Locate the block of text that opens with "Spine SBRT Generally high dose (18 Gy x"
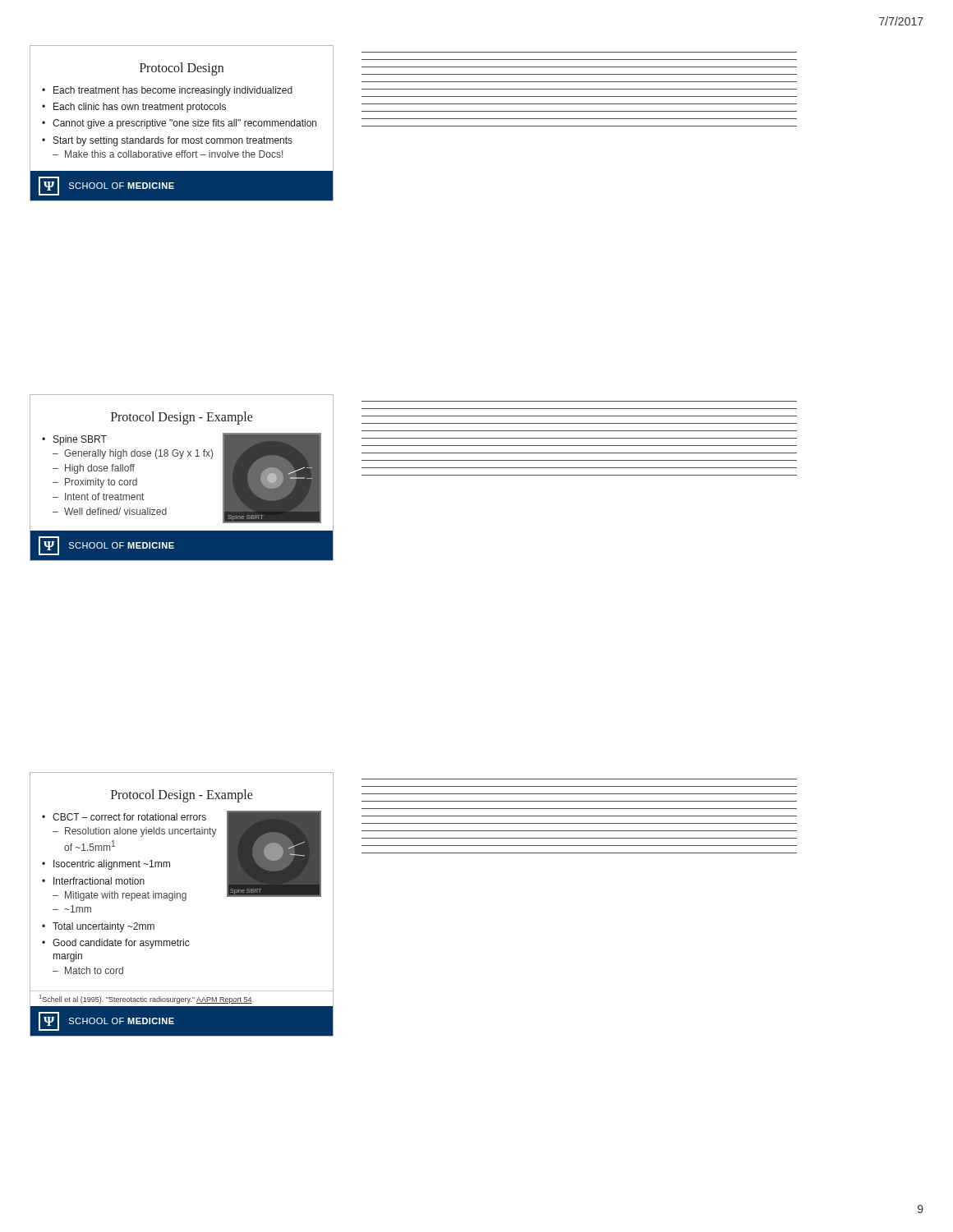The height and width of the screenshot is (1232, 953). [x=134, y=476]
